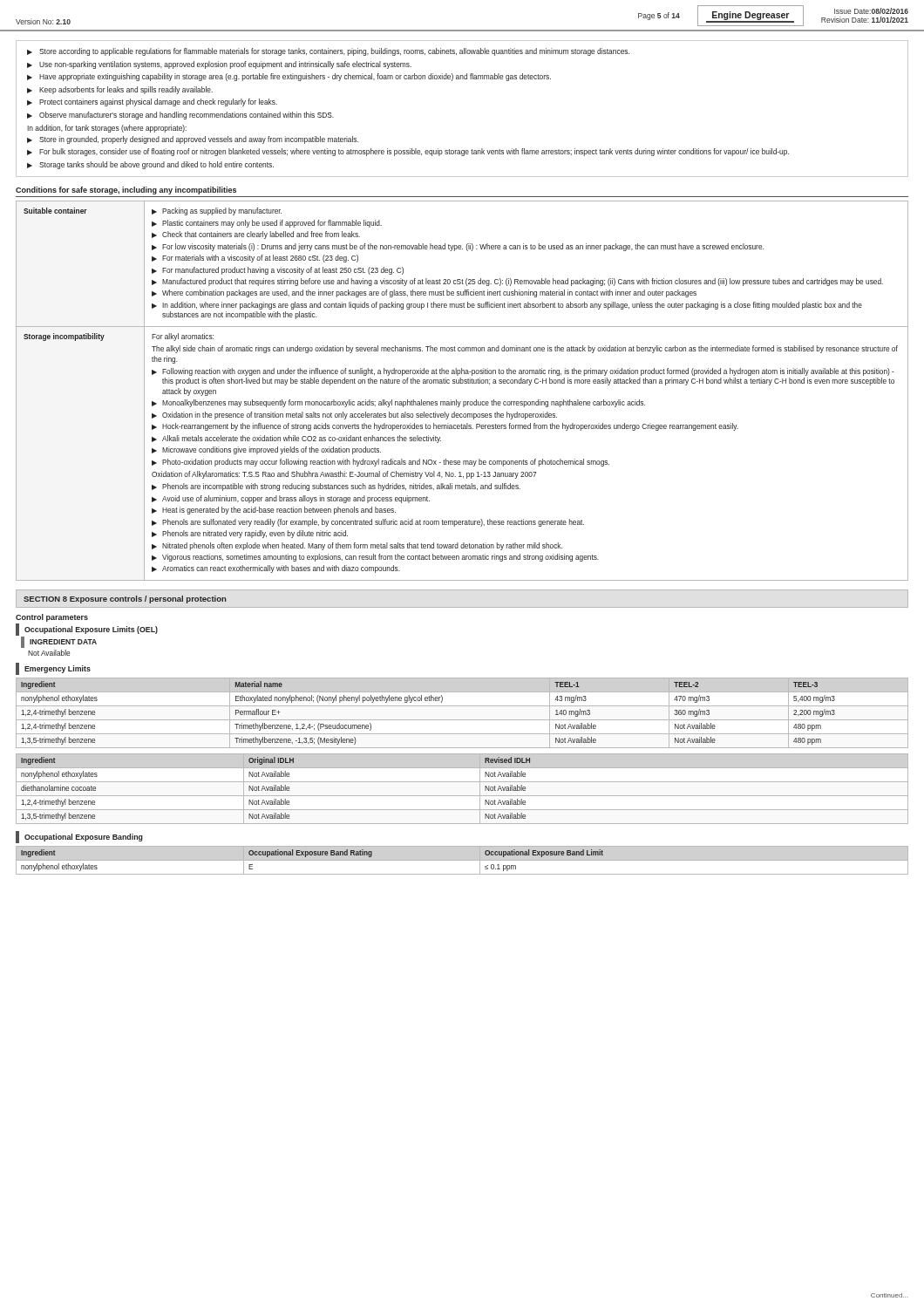Select the table that reads "diethanolamine cocoate"

(462, 789)
